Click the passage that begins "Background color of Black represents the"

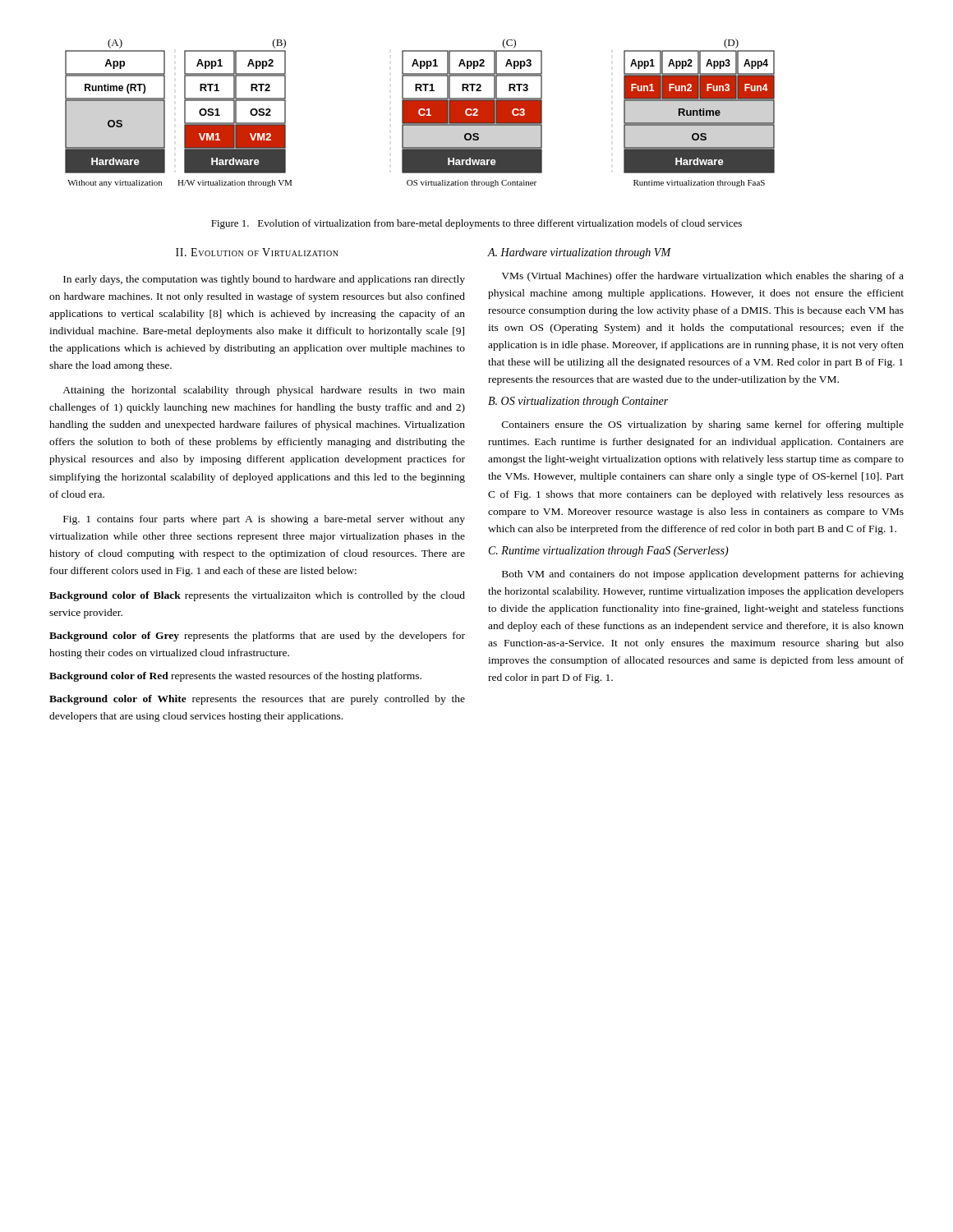(x=257, y=604)
